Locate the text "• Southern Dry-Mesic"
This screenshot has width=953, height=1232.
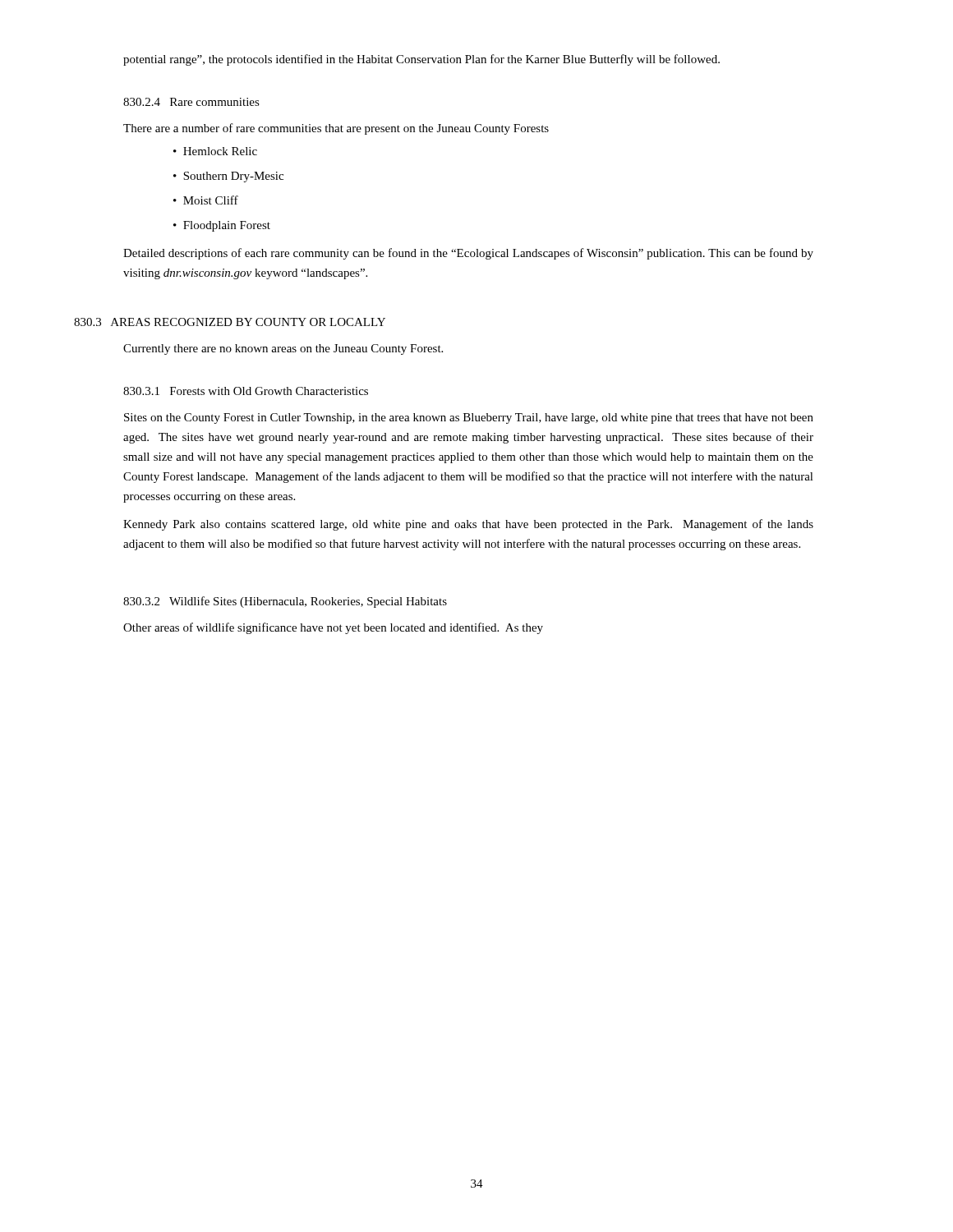coord(228,176)
